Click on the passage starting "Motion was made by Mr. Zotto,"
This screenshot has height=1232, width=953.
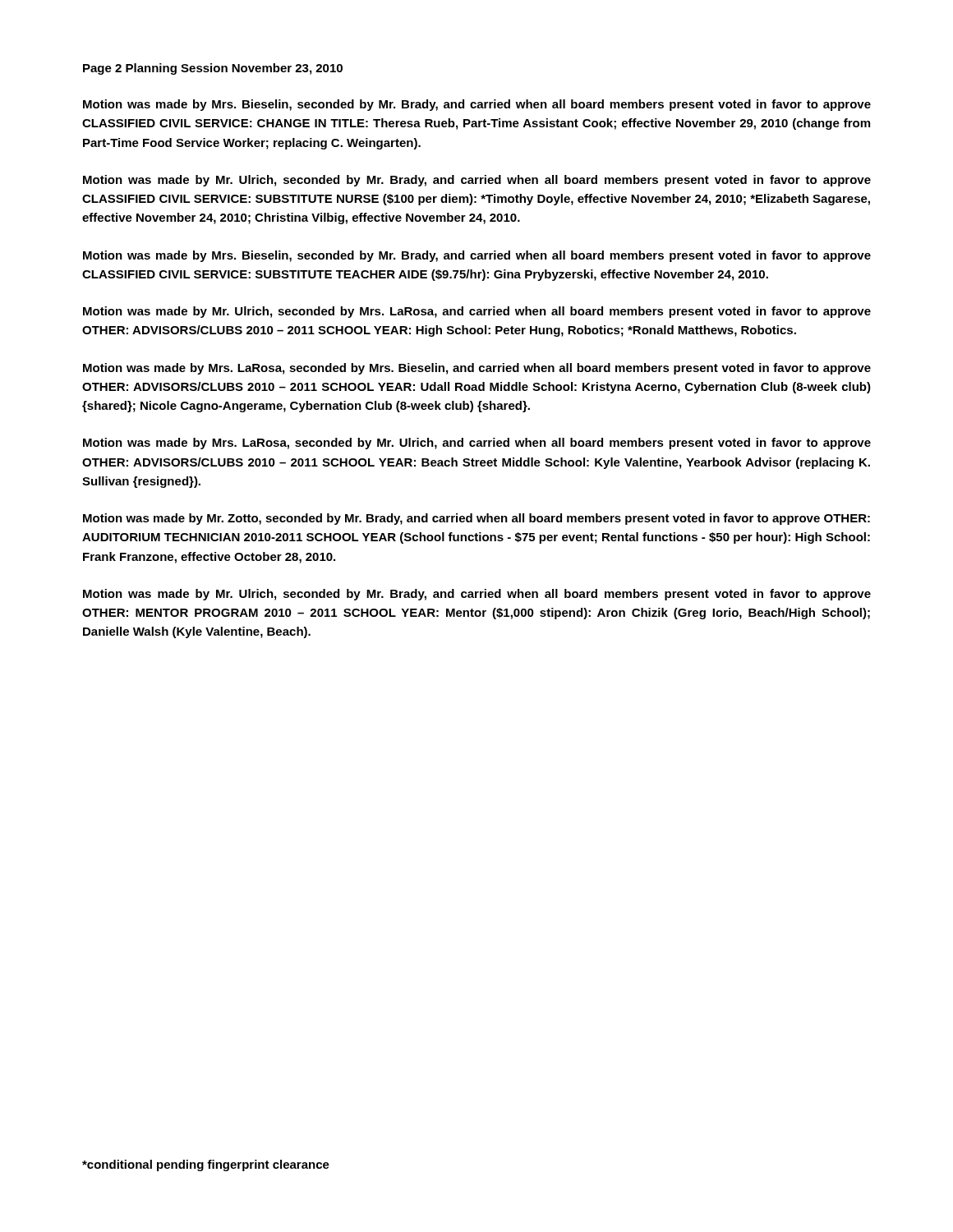pyautogui.click(x=476, y=537)
